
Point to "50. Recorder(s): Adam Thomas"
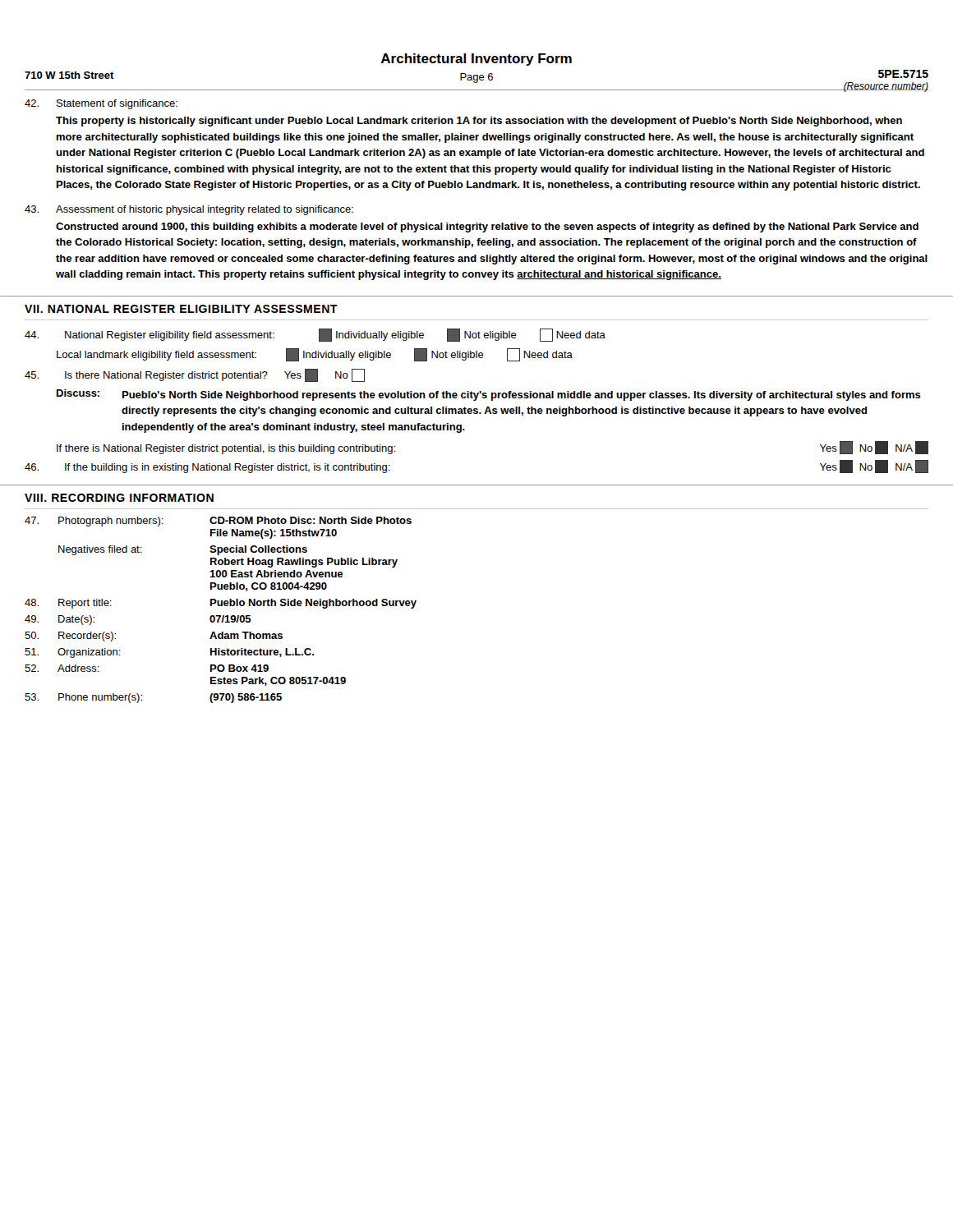click(91, 636)
